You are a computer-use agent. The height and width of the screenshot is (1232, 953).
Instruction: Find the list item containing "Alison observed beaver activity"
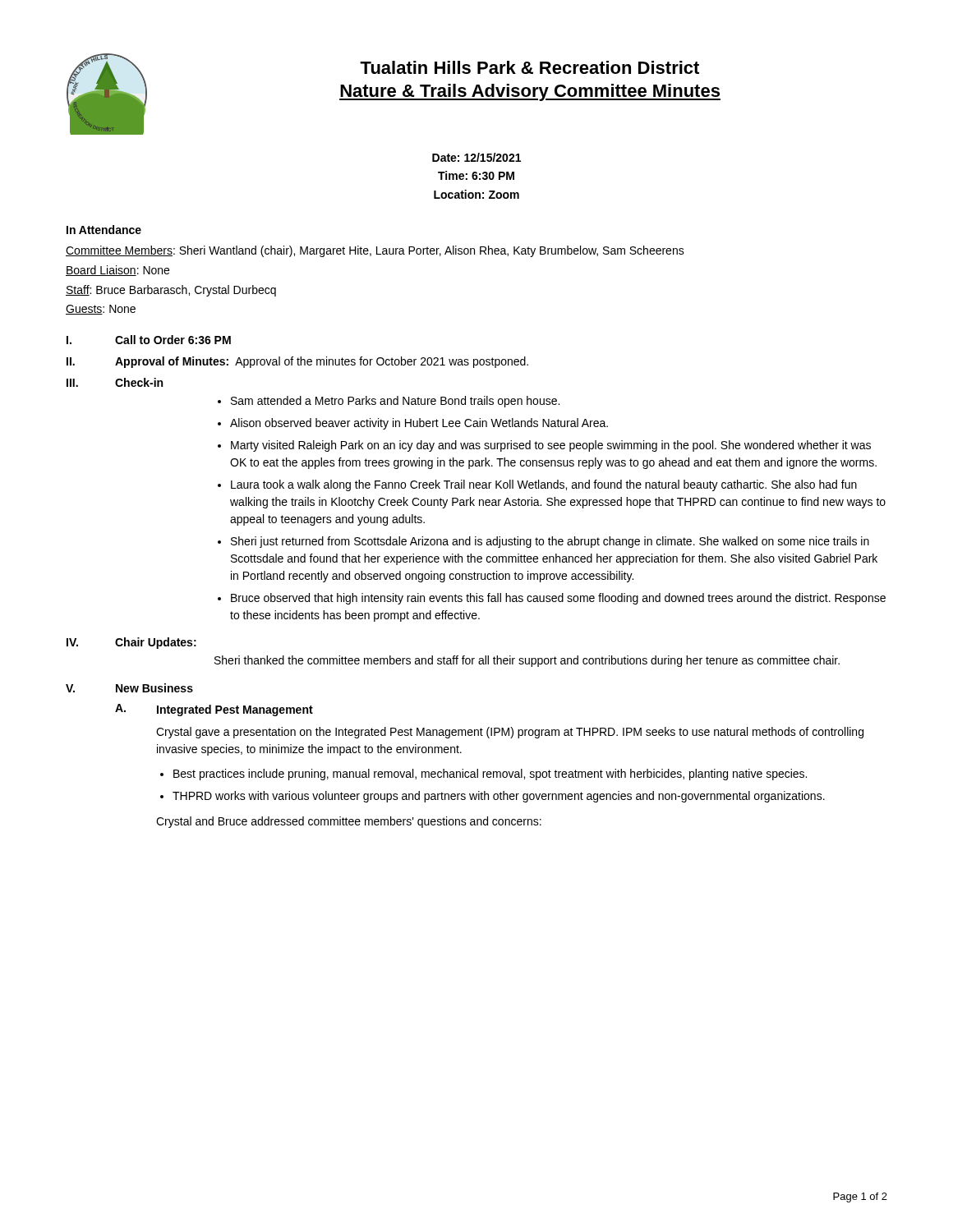pos(420,423)
